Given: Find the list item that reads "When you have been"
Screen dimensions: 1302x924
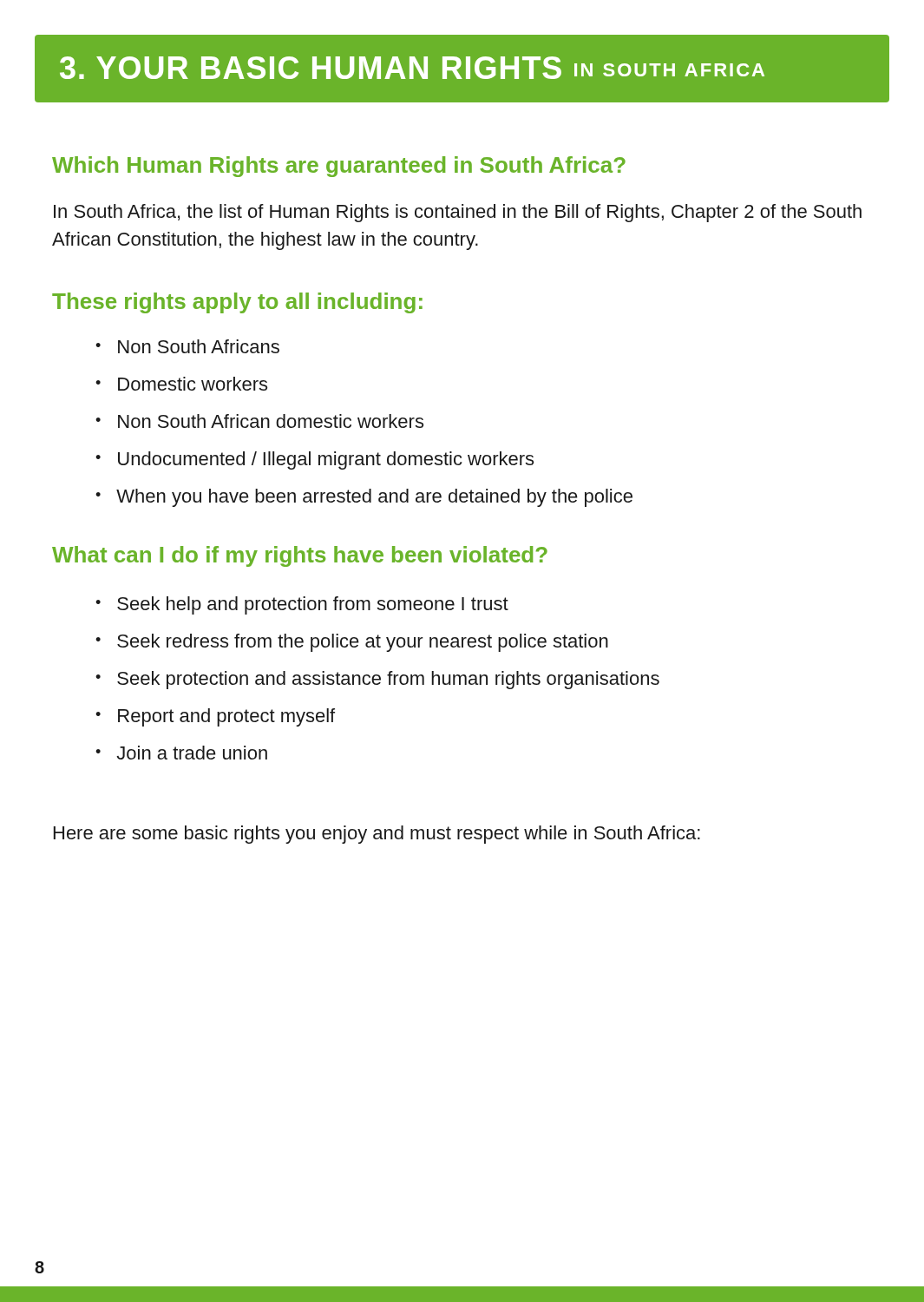Looking at the screenshot, I should coord(484,496).
